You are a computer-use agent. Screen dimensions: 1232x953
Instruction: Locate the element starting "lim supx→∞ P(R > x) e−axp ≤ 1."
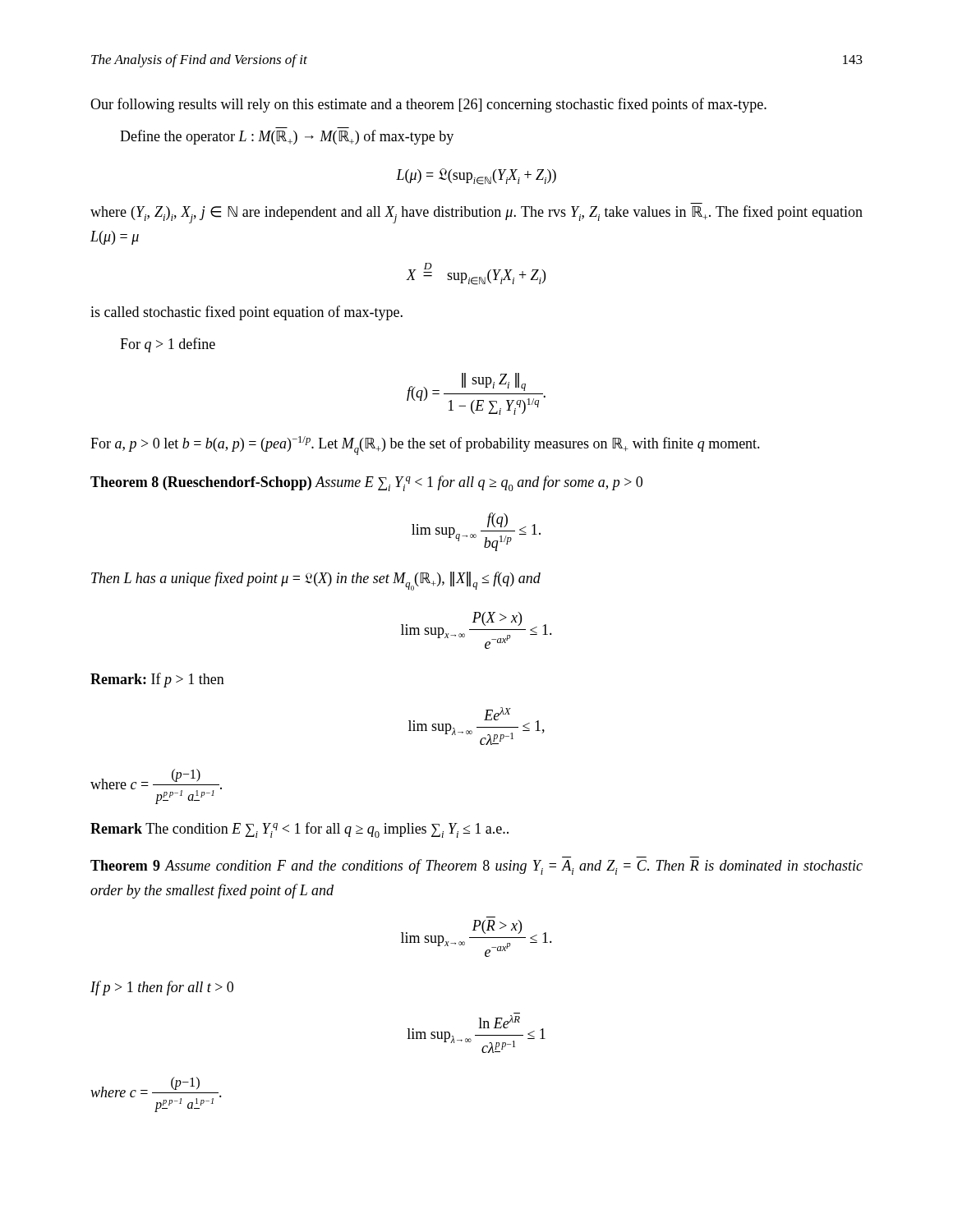pyautogui.click(x=476, y=939)
